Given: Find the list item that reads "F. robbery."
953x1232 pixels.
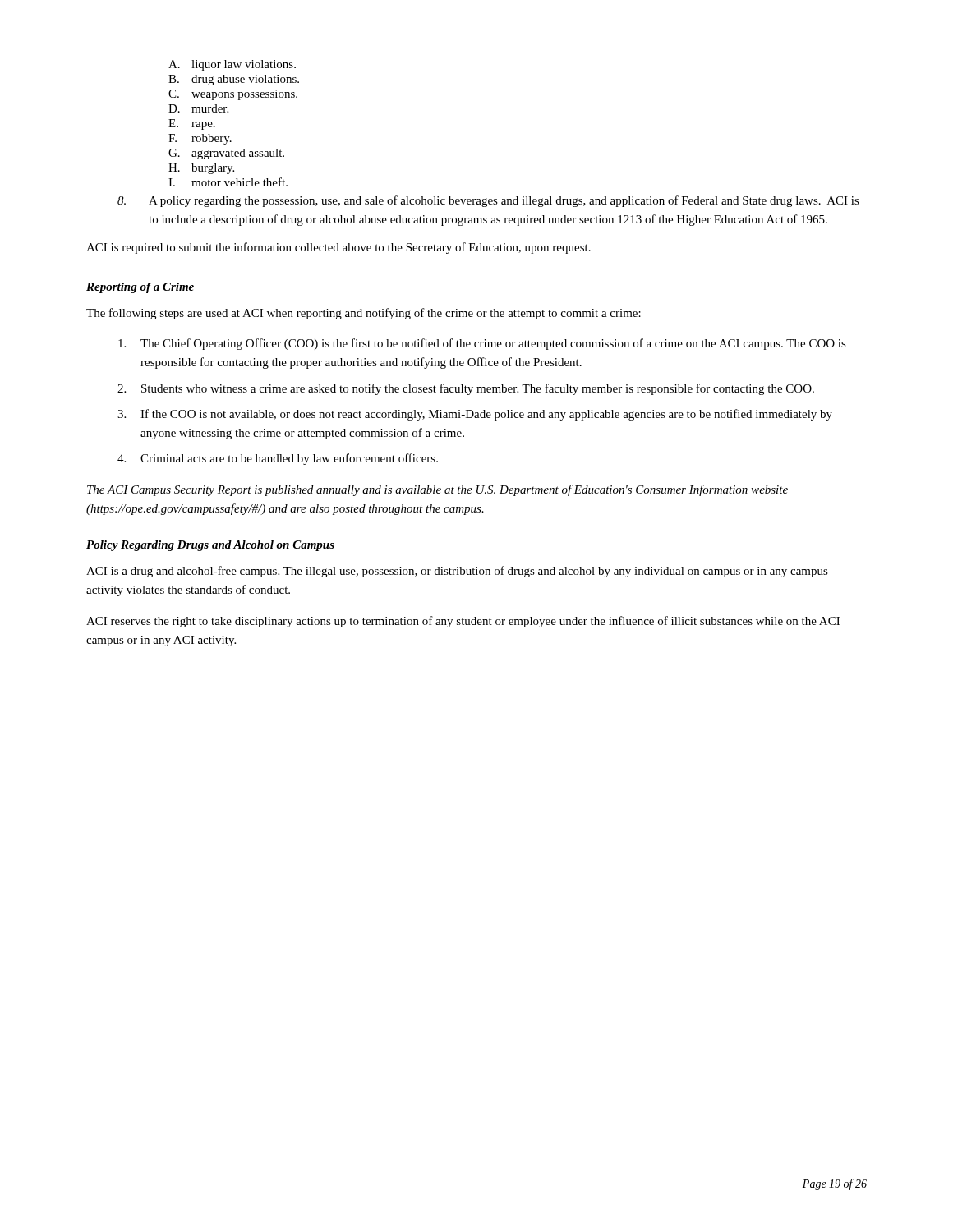Looking at the screenshot, I should tap(200, 138).
